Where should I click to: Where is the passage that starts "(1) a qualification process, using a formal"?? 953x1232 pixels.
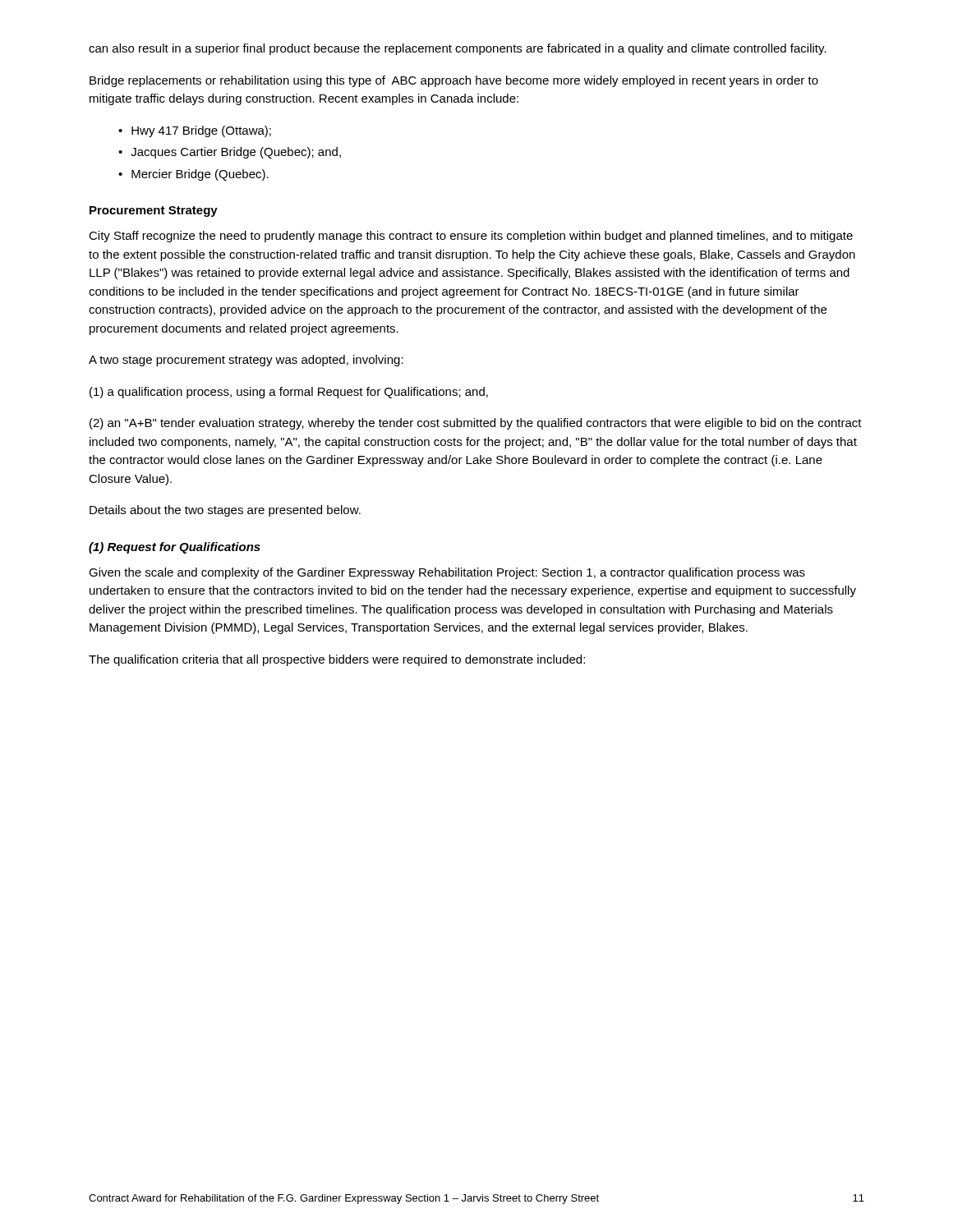289,391
